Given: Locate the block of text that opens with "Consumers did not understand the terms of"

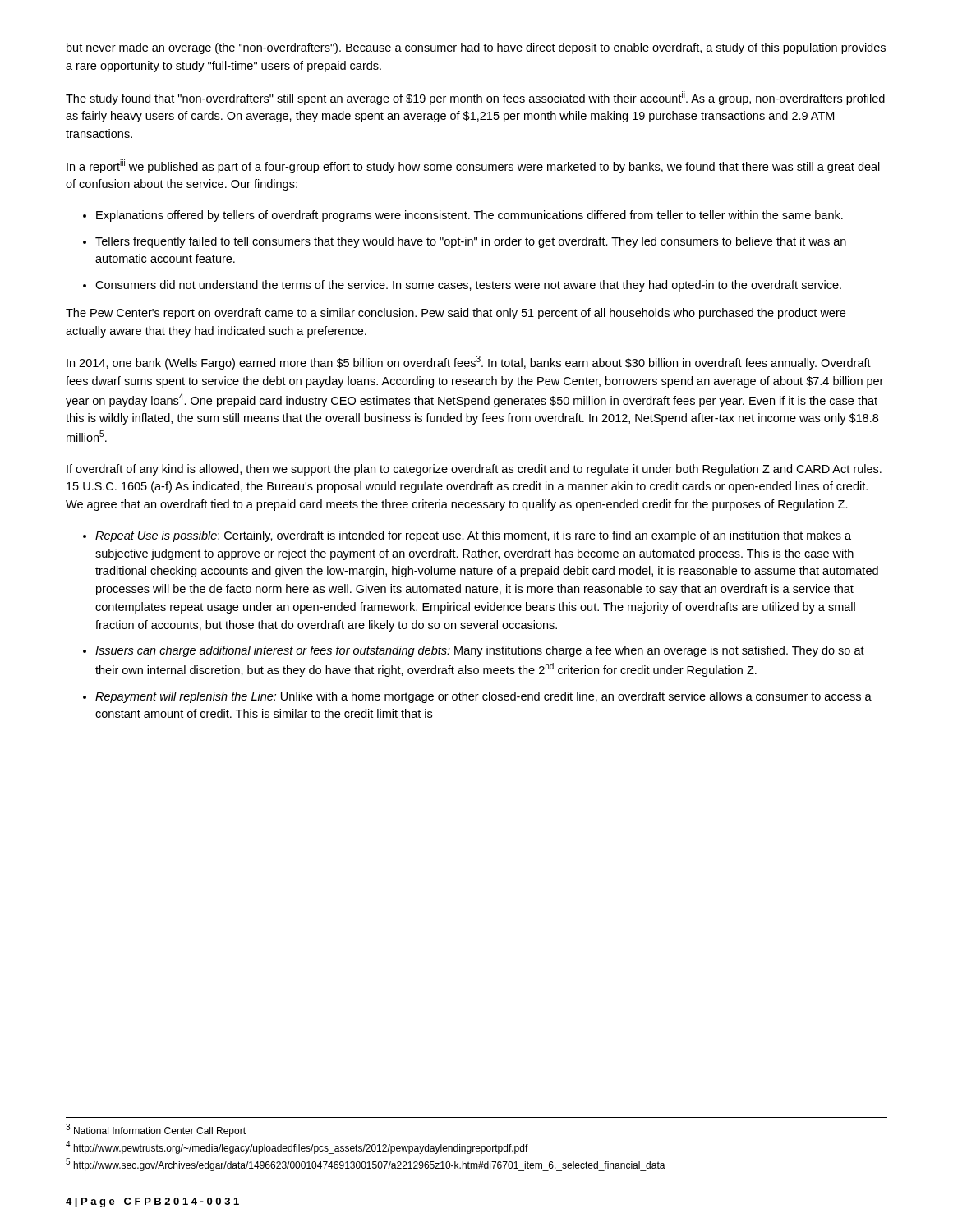Looking at the screenshot, I should pos(469,285).
